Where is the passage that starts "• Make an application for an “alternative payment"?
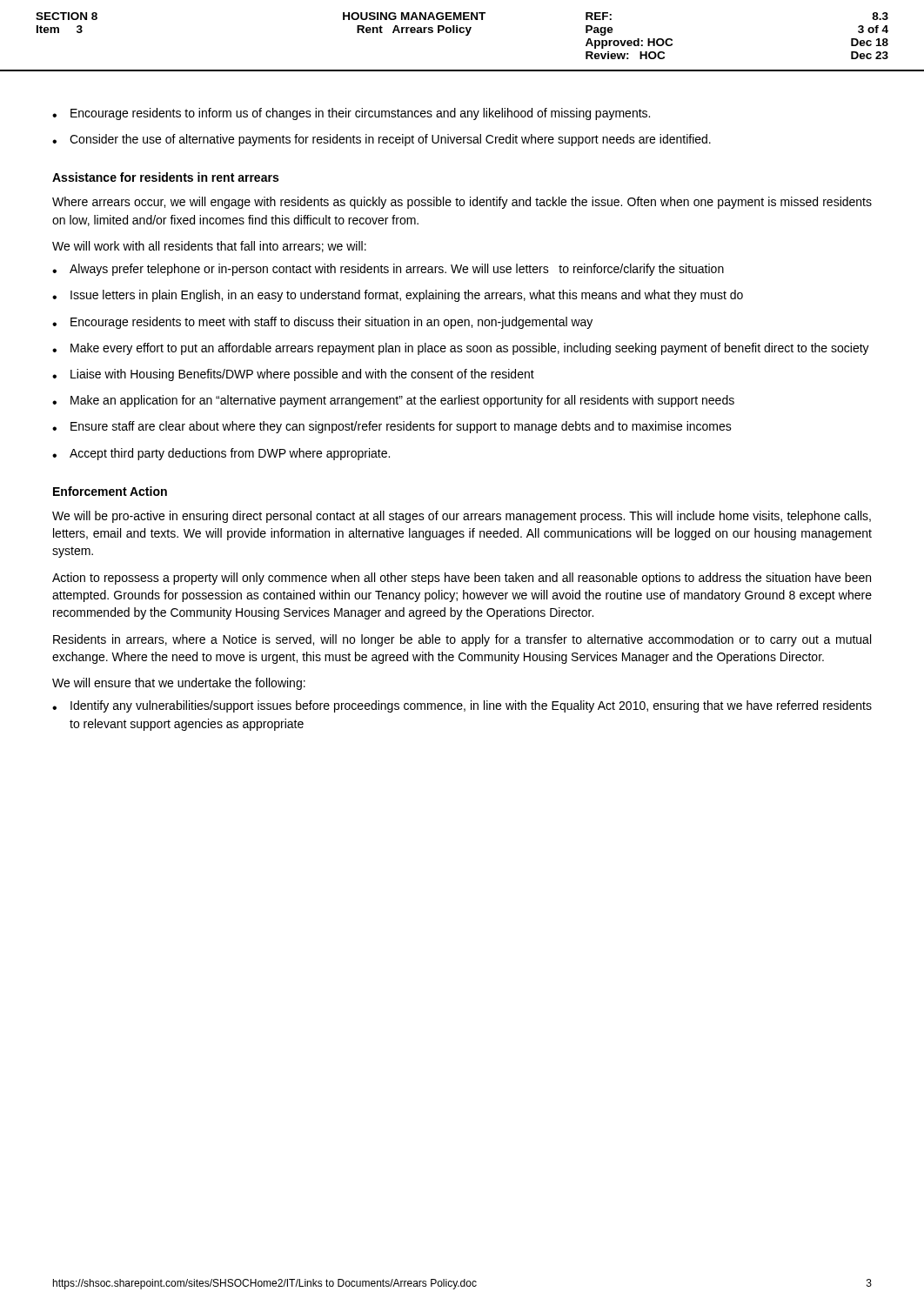The width and height of the screenshot is (924, 1305). point(462,402)
